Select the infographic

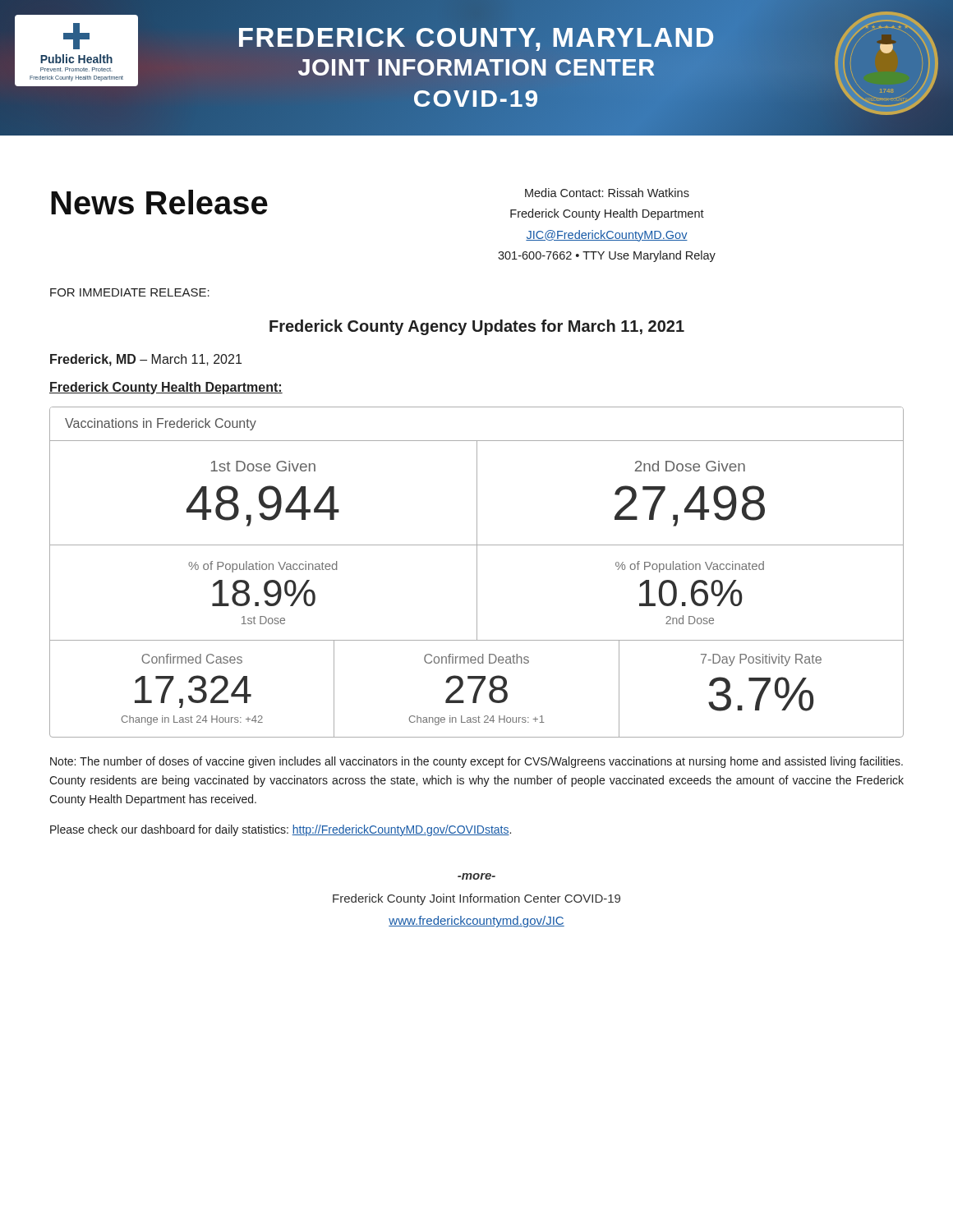coord(476,572)
